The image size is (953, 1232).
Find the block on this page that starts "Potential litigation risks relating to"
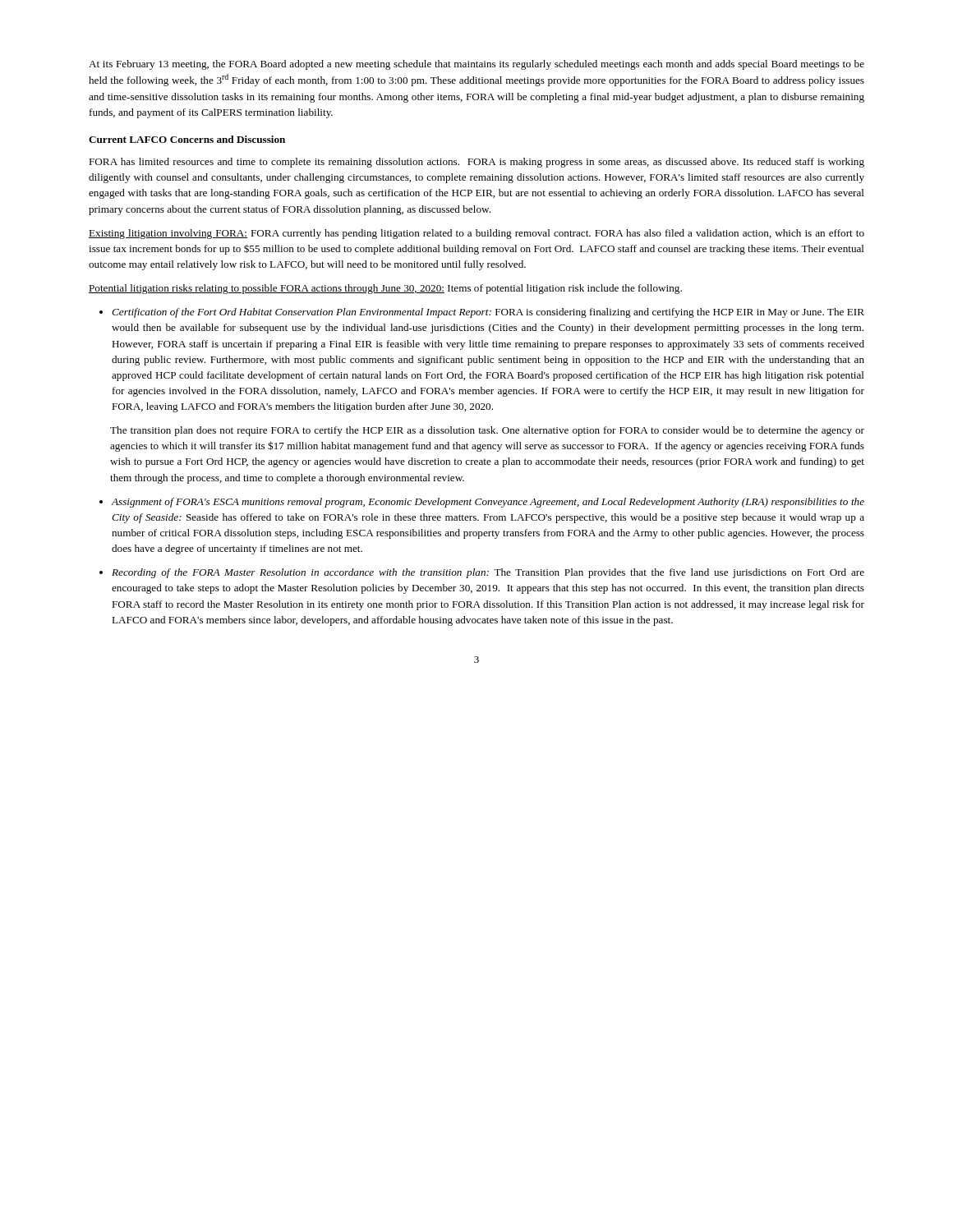386,288
